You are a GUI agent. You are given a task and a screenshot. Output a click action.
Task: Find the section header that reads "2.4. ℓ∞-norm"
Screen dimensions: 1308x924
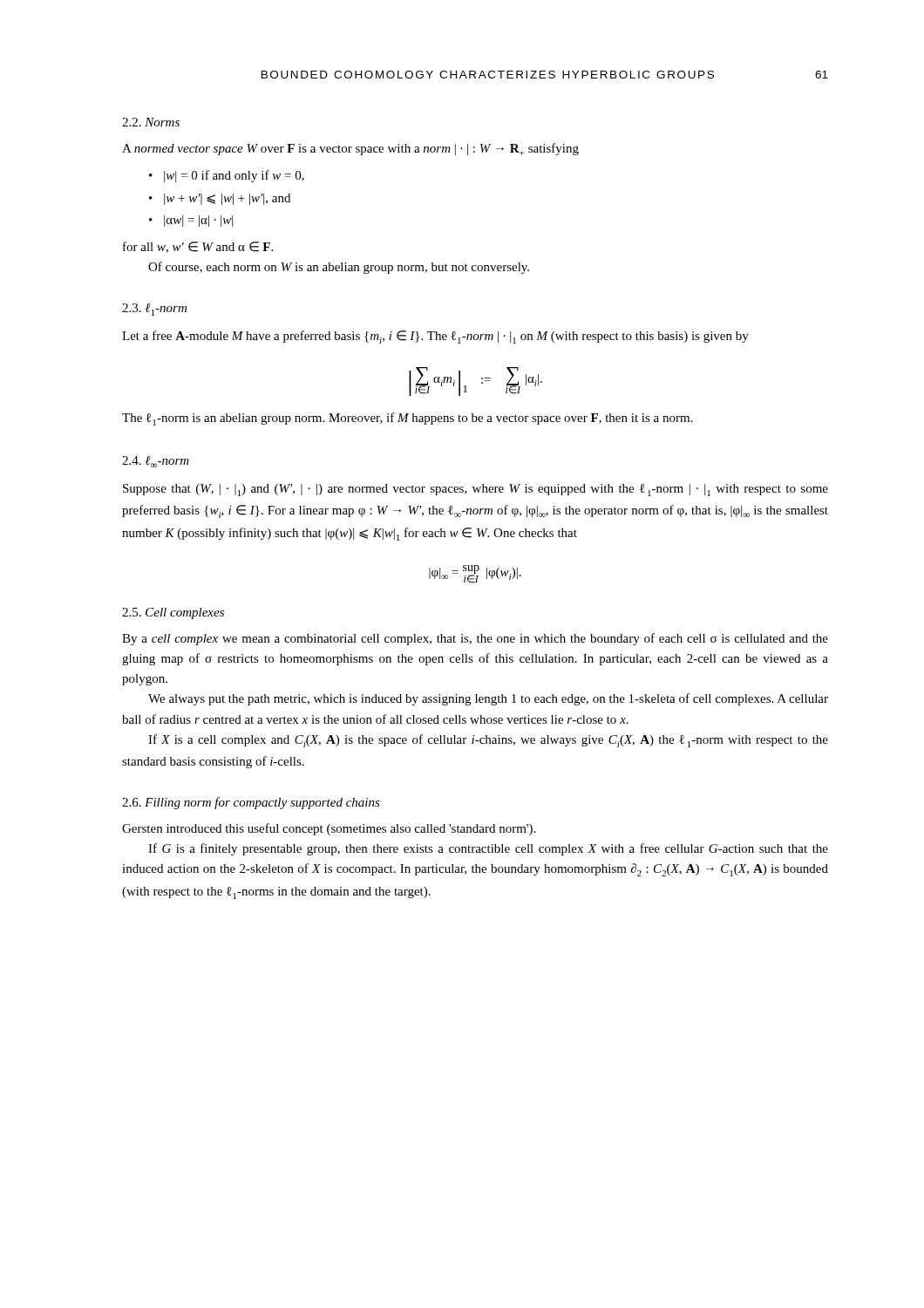[156, 462]
